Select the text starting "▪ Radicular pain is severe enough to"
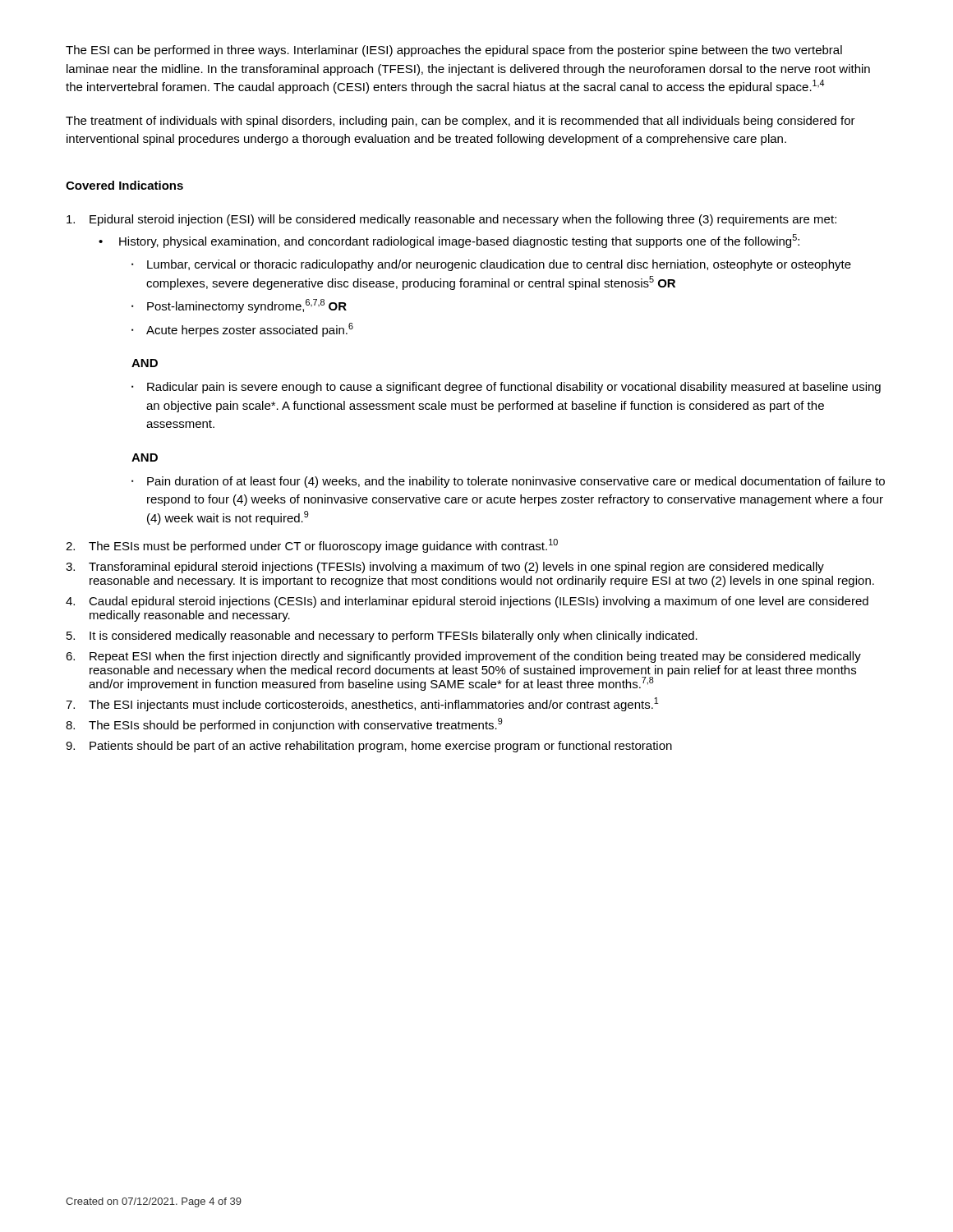The image size is (953, 1232). click(x=509, y=406)
